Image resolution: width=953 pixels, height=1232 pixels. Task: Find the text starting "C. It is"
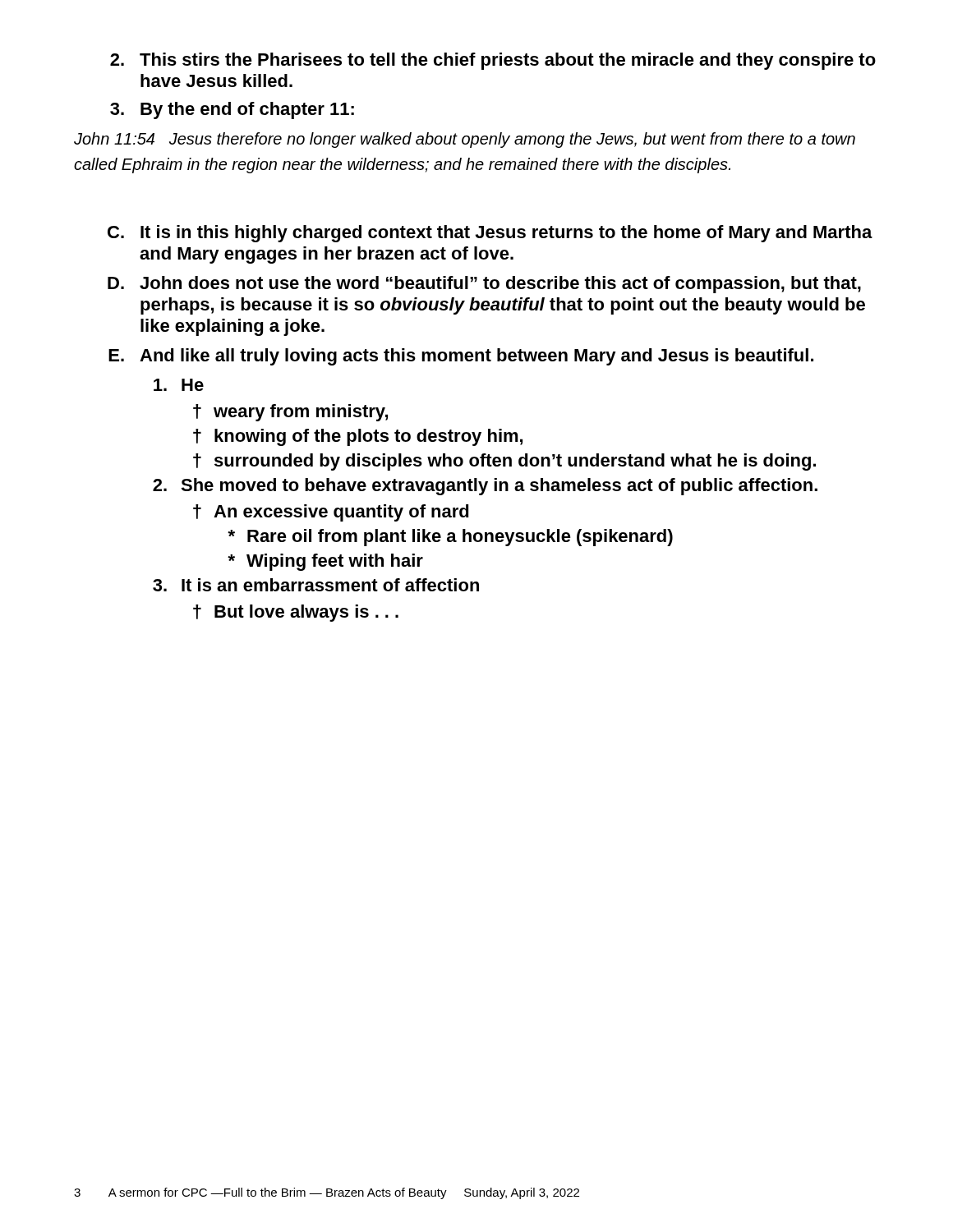(x=476, y=243)
